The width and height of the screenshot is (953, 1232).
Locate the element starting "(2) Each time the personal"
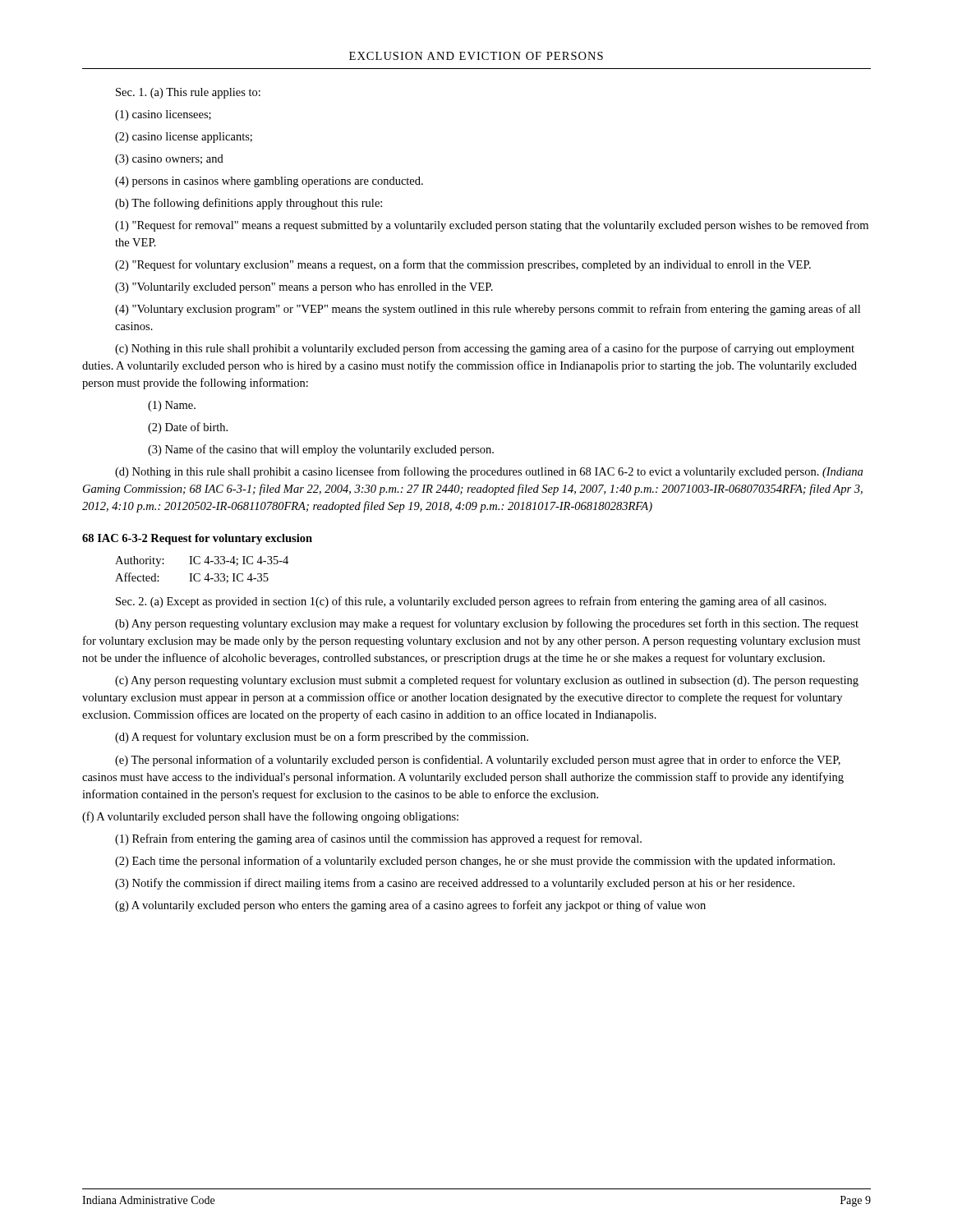[x=493, y=861]
